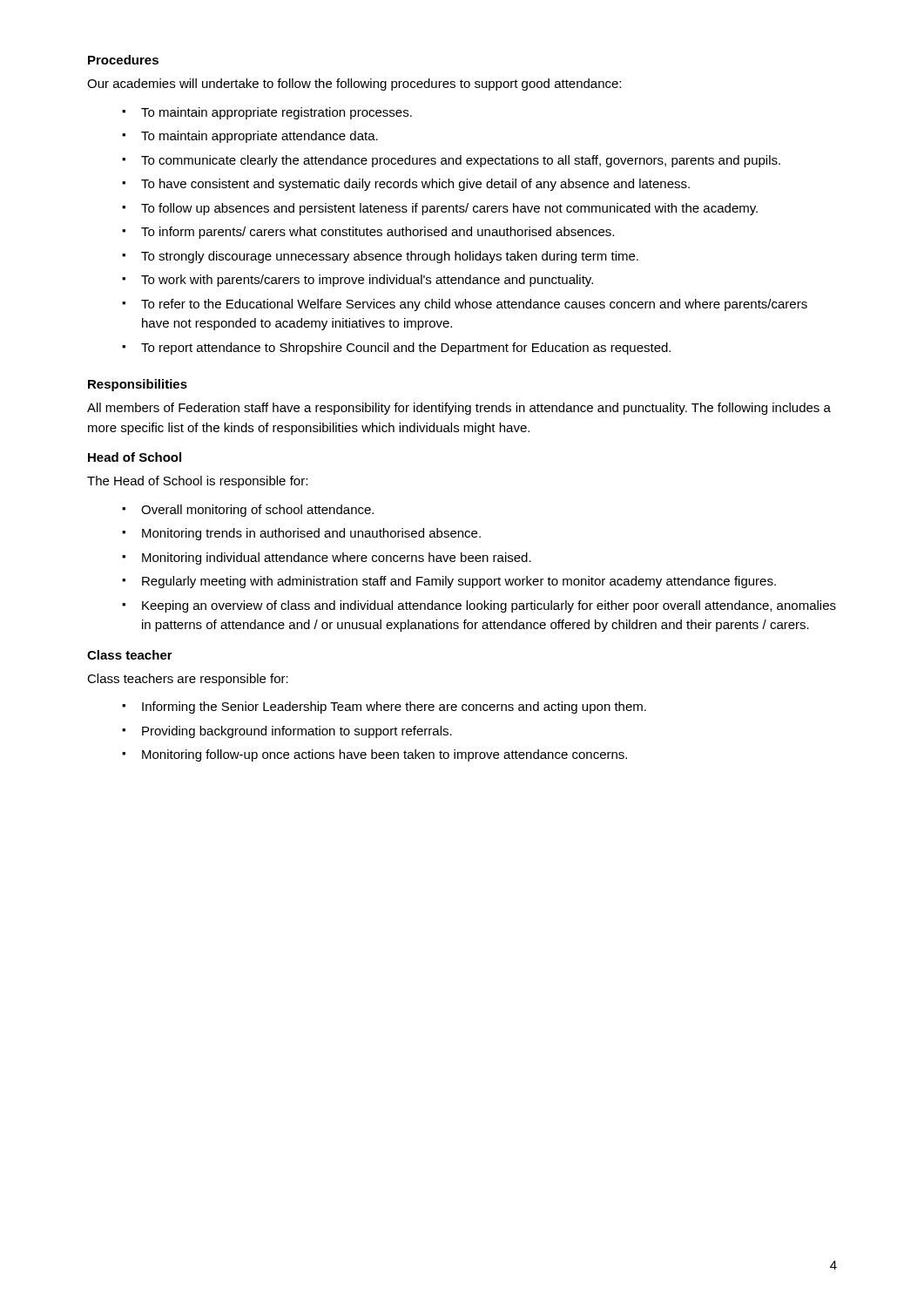The width and height of the screenshot is (924, 1307).
Task: Find the text block that reads "All members of Federation"
Action: (x=459, y=417)
